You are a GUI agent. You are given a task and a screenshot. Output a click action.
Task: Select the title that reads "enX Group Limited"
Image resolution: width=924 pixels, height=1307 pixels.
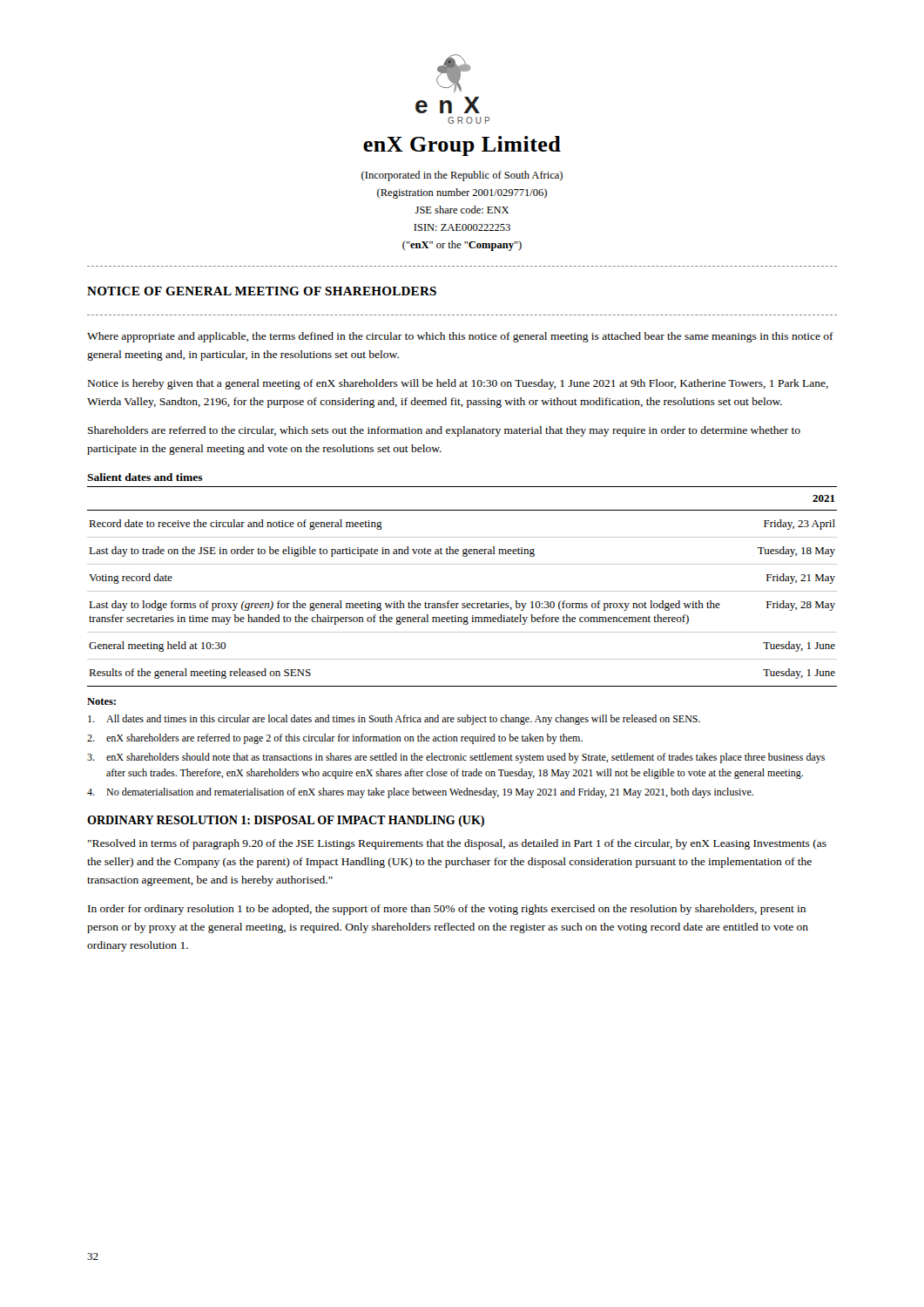[462, 144]
